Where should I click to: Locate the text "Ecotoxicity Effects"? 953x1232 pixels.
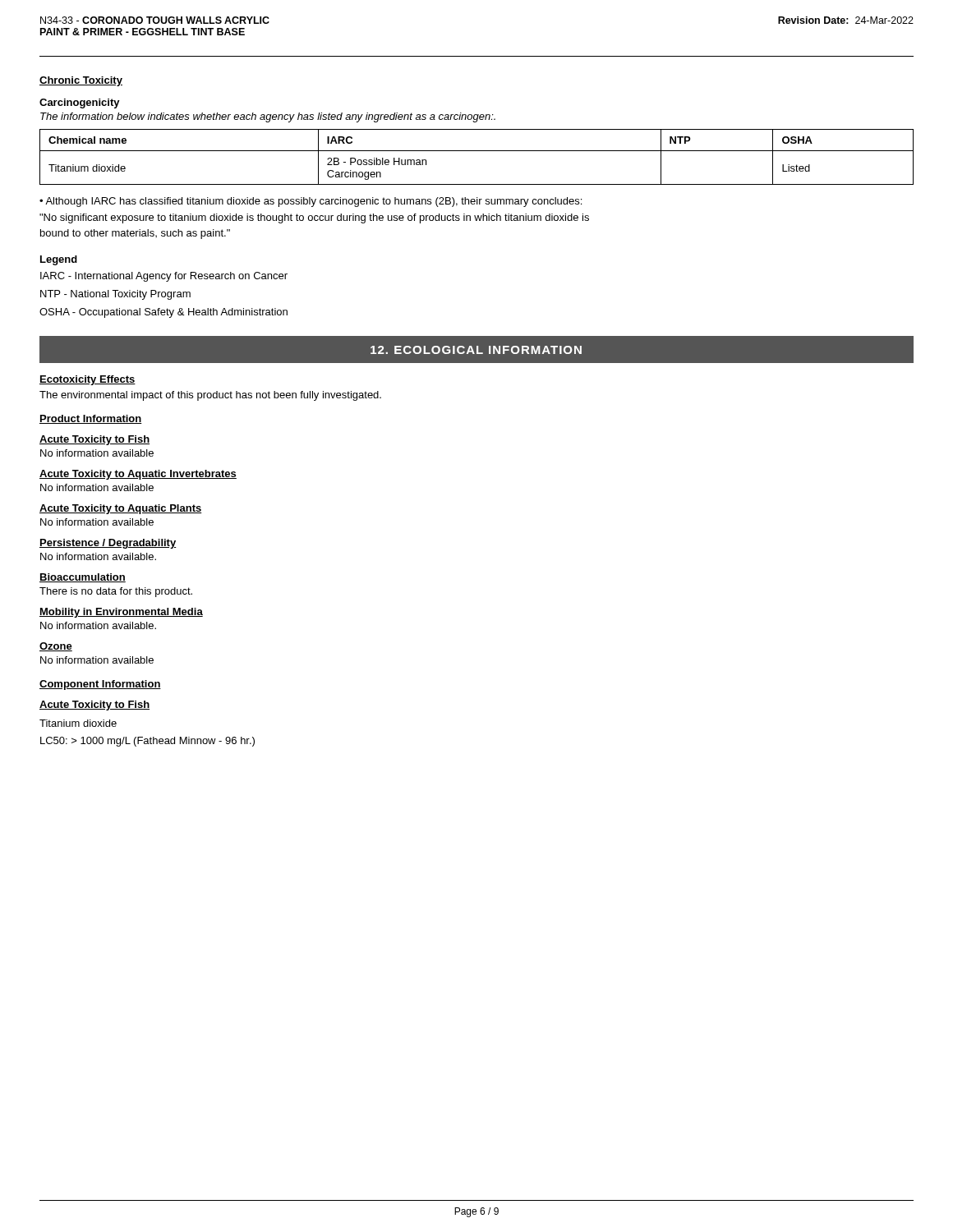87,379
